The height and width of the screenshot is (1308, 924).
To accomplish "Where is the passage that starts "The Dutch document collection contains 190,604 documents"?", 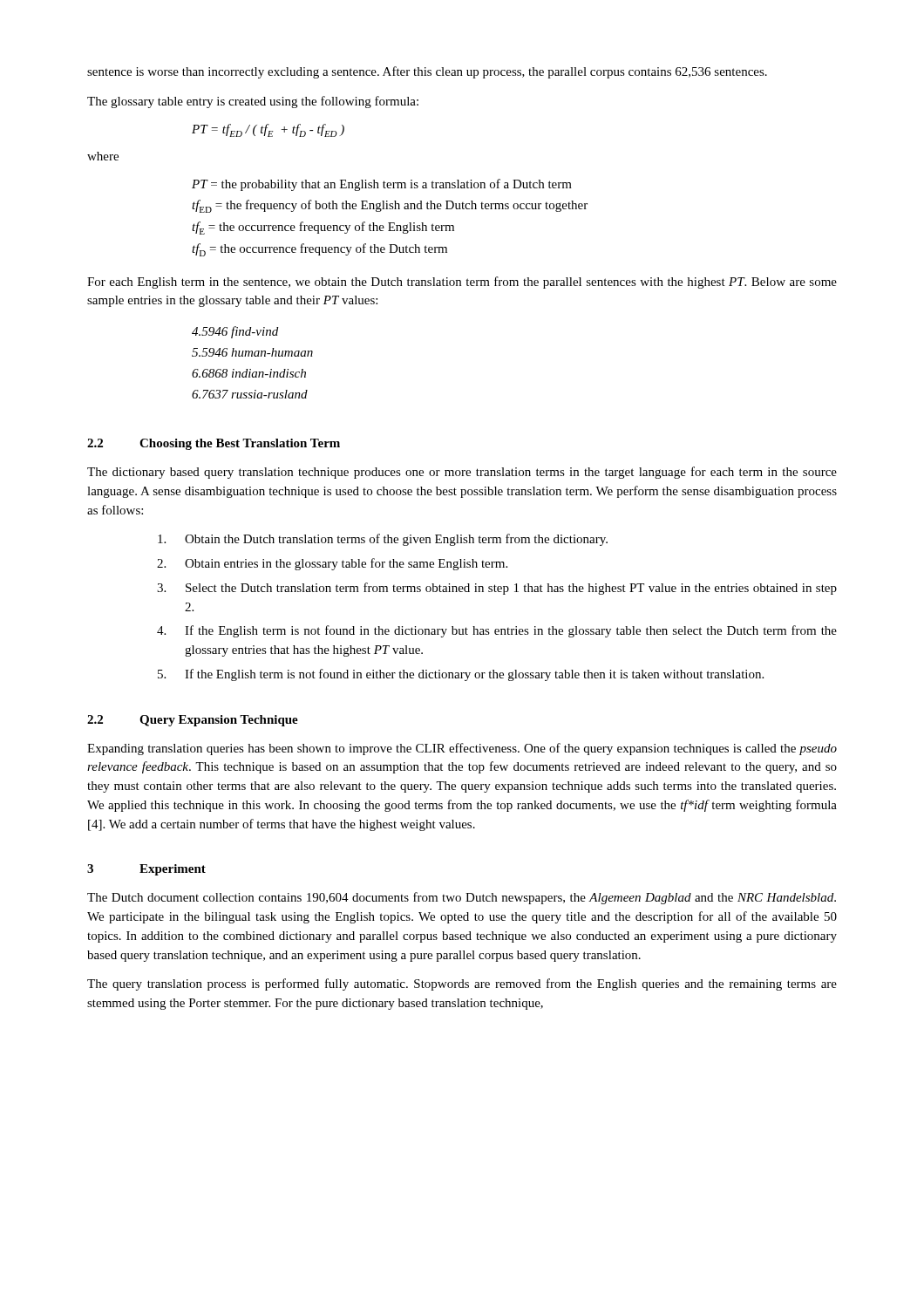I will [x=462, y=951].
